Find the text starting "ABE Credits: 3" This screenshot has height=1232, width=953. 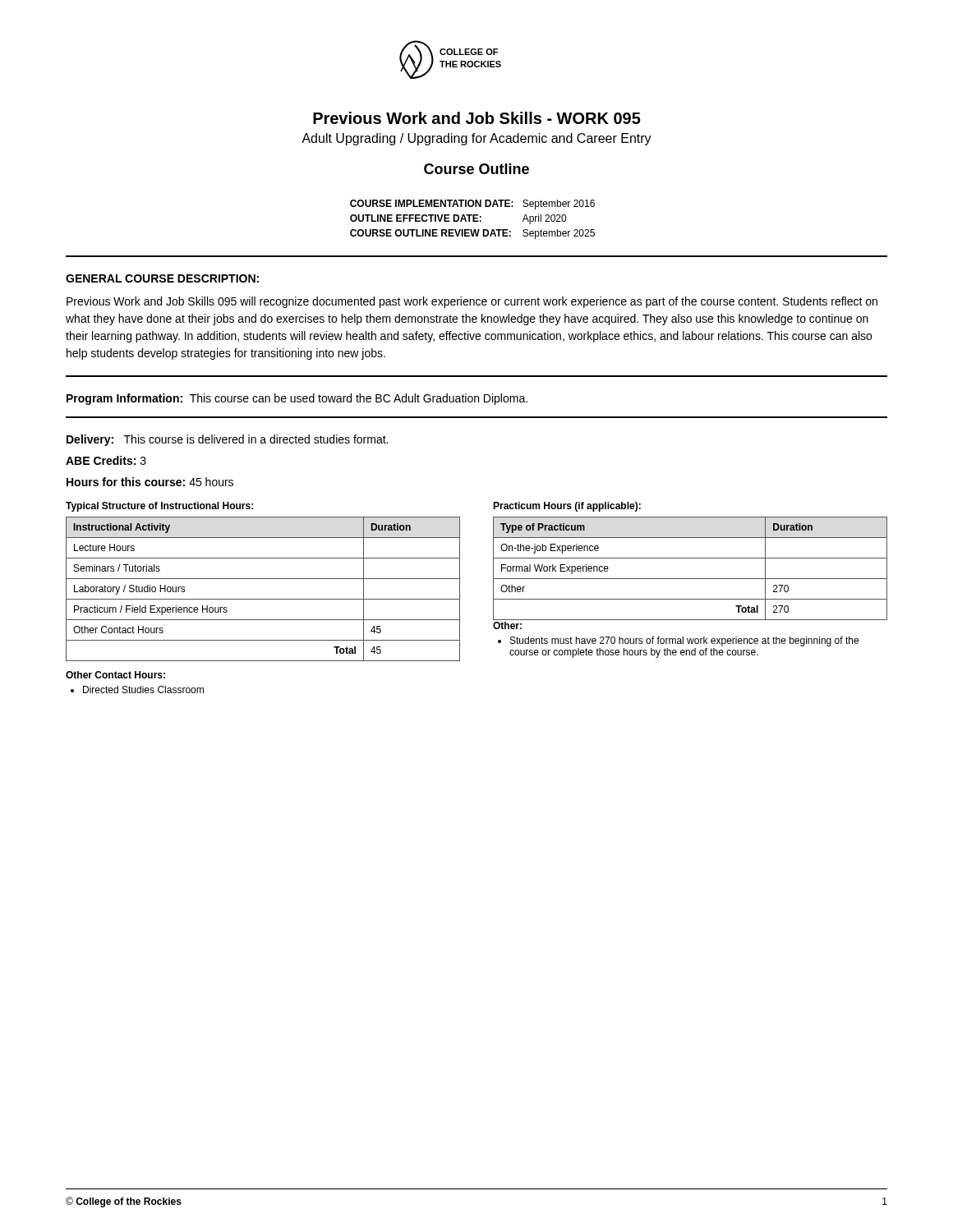tap(106, 461)
